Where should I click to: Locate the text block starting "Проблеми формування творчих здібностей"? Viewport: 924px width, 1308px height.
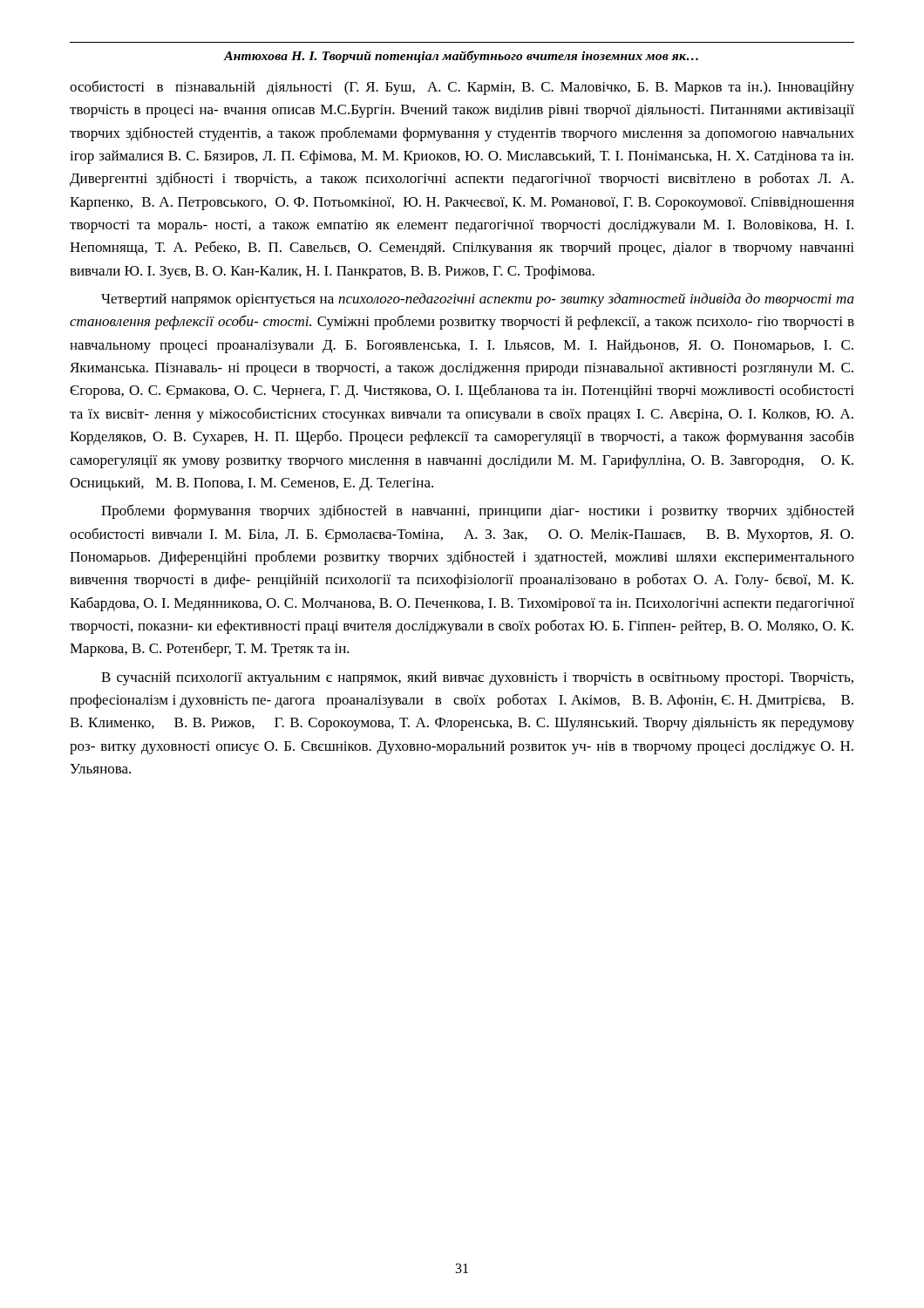click(462, 580)
